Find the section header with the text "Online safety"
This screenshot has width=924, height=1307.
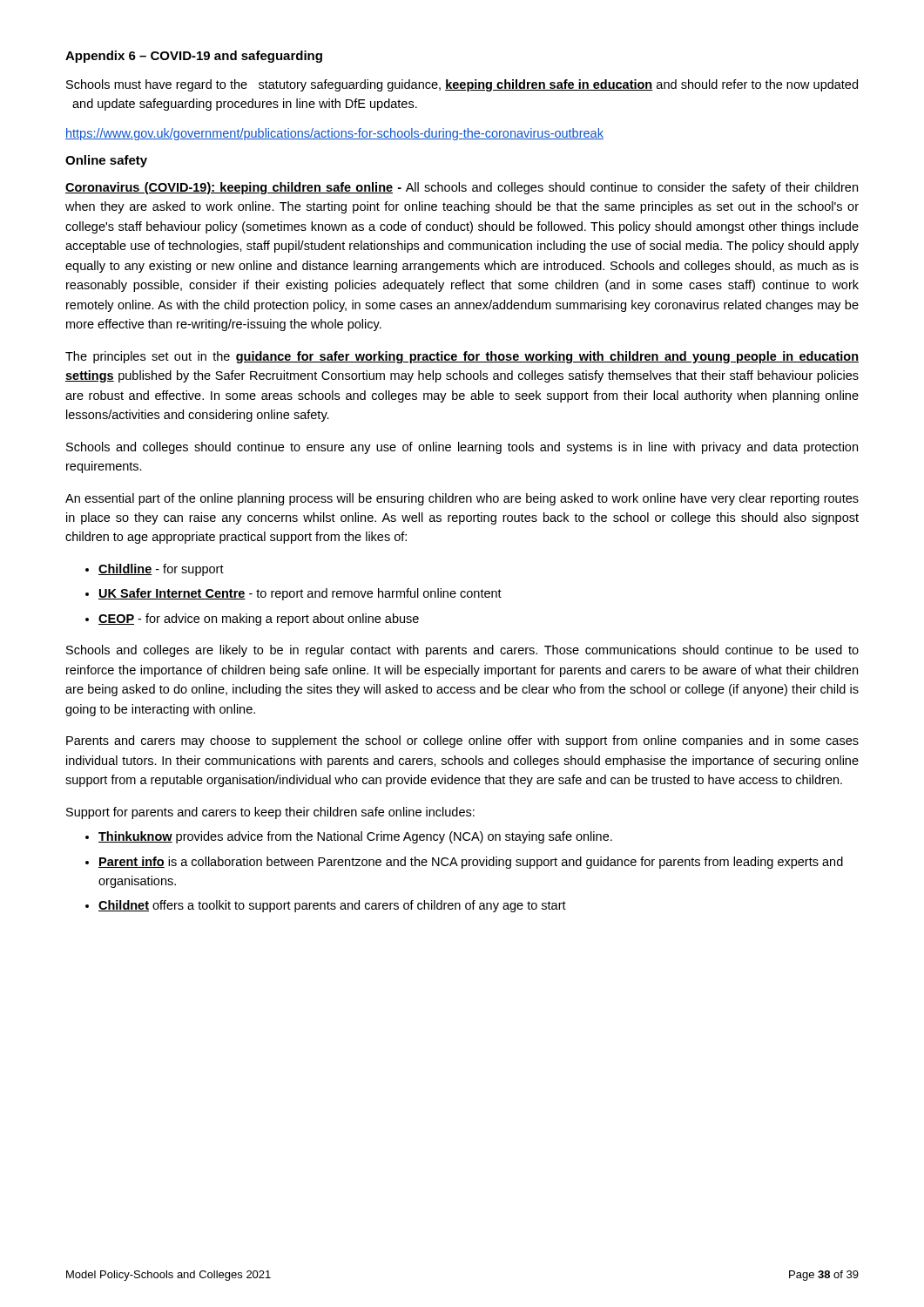coord(106,160)
